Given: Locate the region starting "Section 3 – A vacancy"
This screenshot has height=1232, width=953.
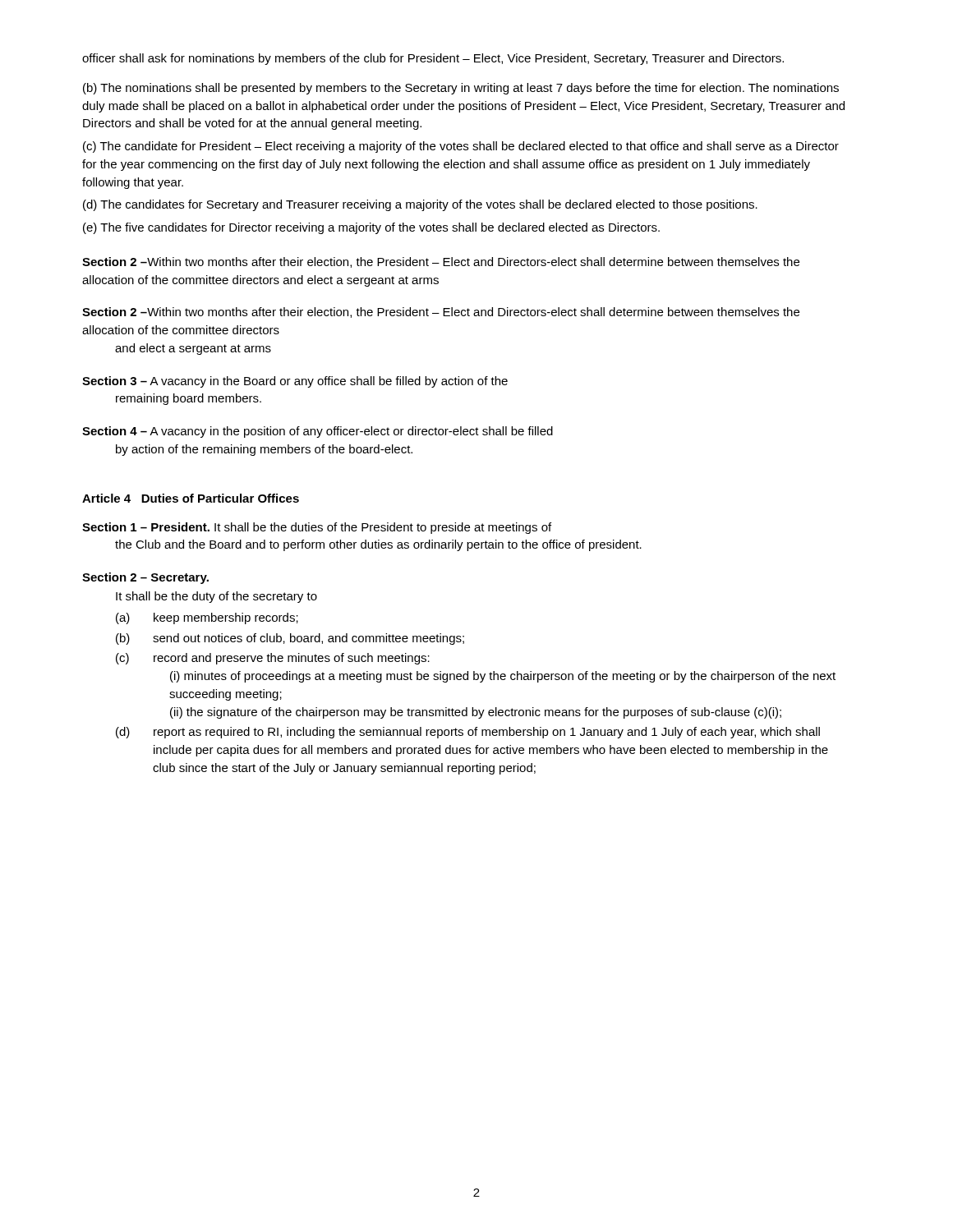Looking at the screenshot, I should [x=464, y=390].
